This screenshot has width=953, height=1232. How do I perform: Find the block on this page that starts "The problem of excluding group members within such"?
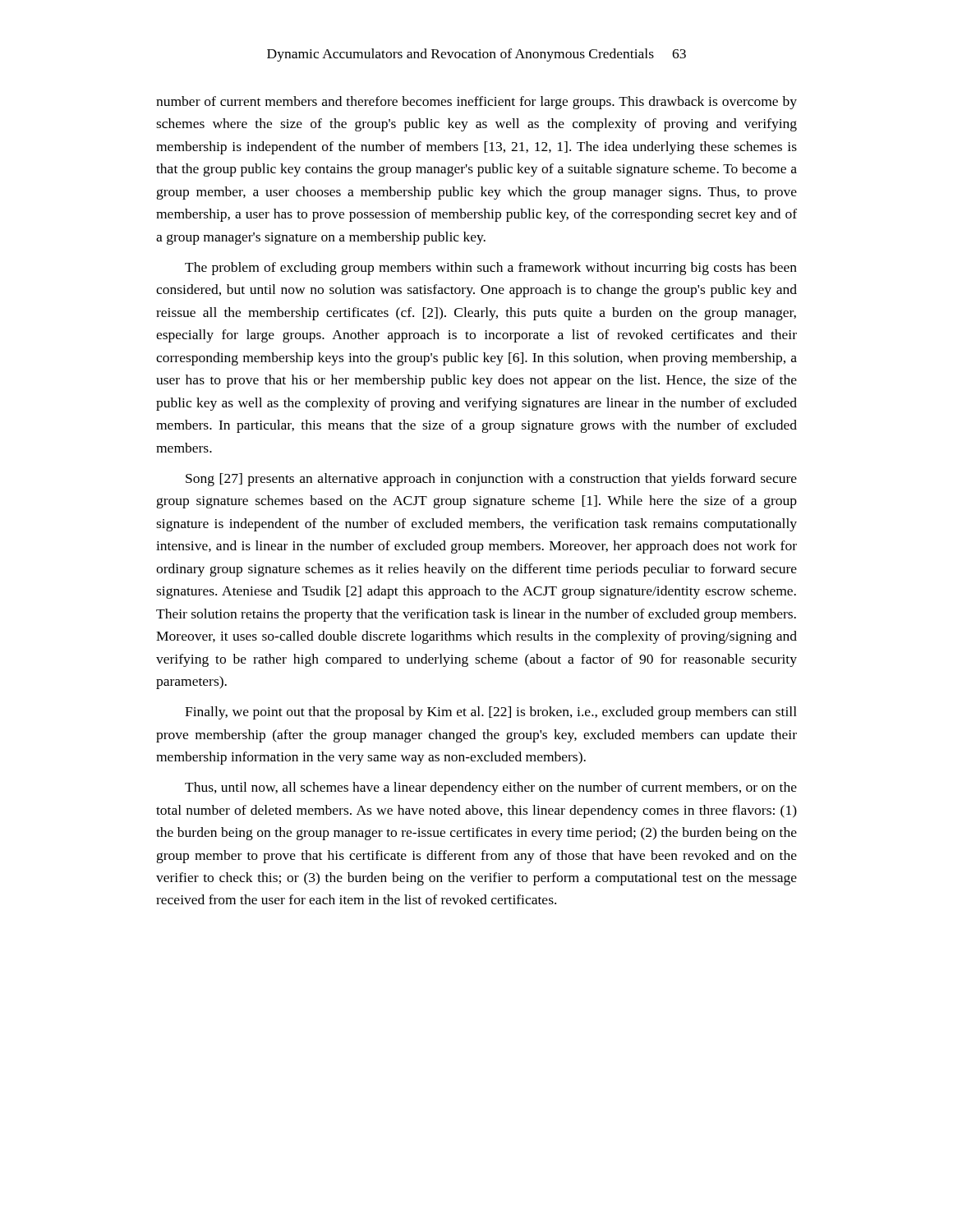476,357
